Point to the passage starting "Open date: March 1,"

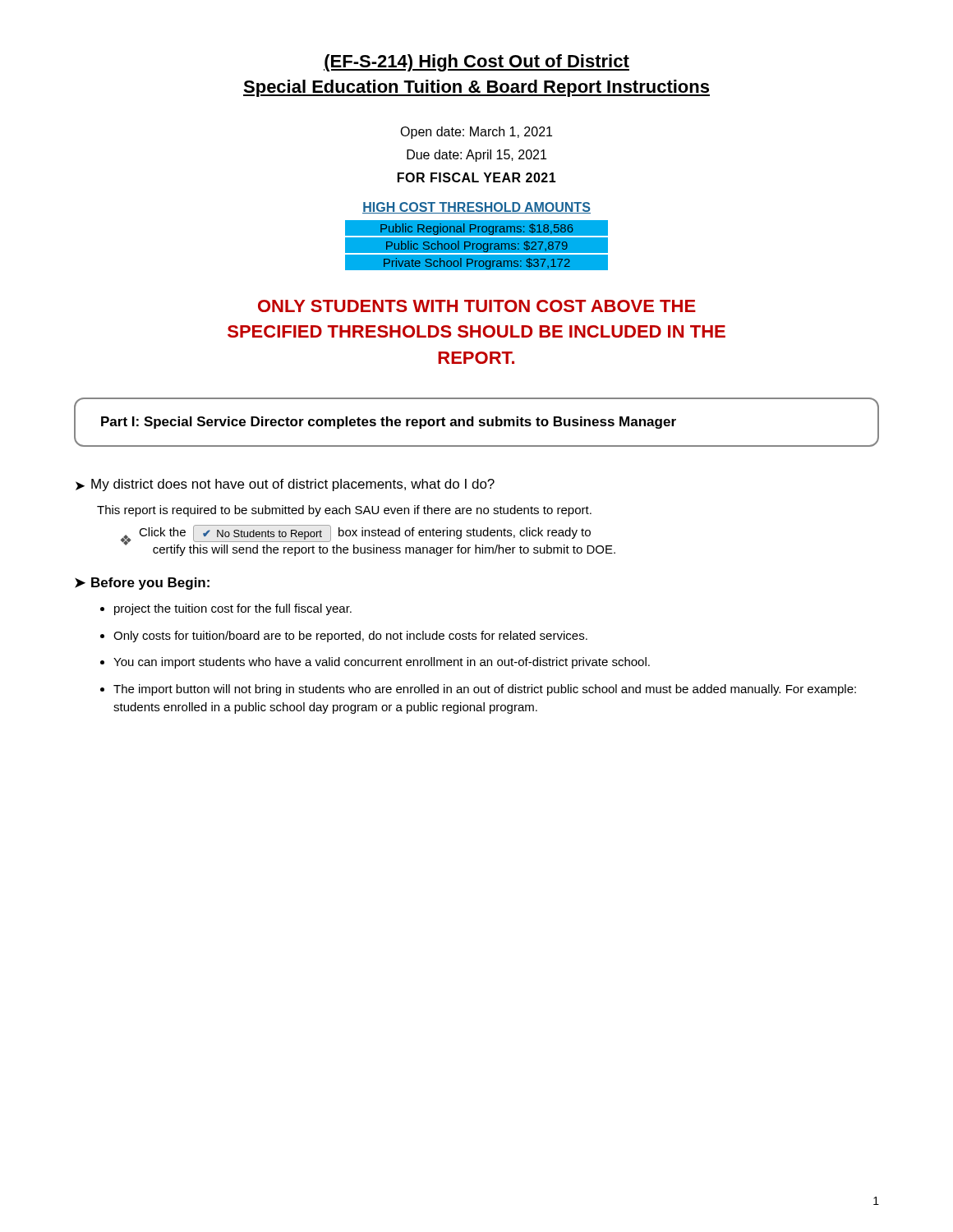click(476, 132)
